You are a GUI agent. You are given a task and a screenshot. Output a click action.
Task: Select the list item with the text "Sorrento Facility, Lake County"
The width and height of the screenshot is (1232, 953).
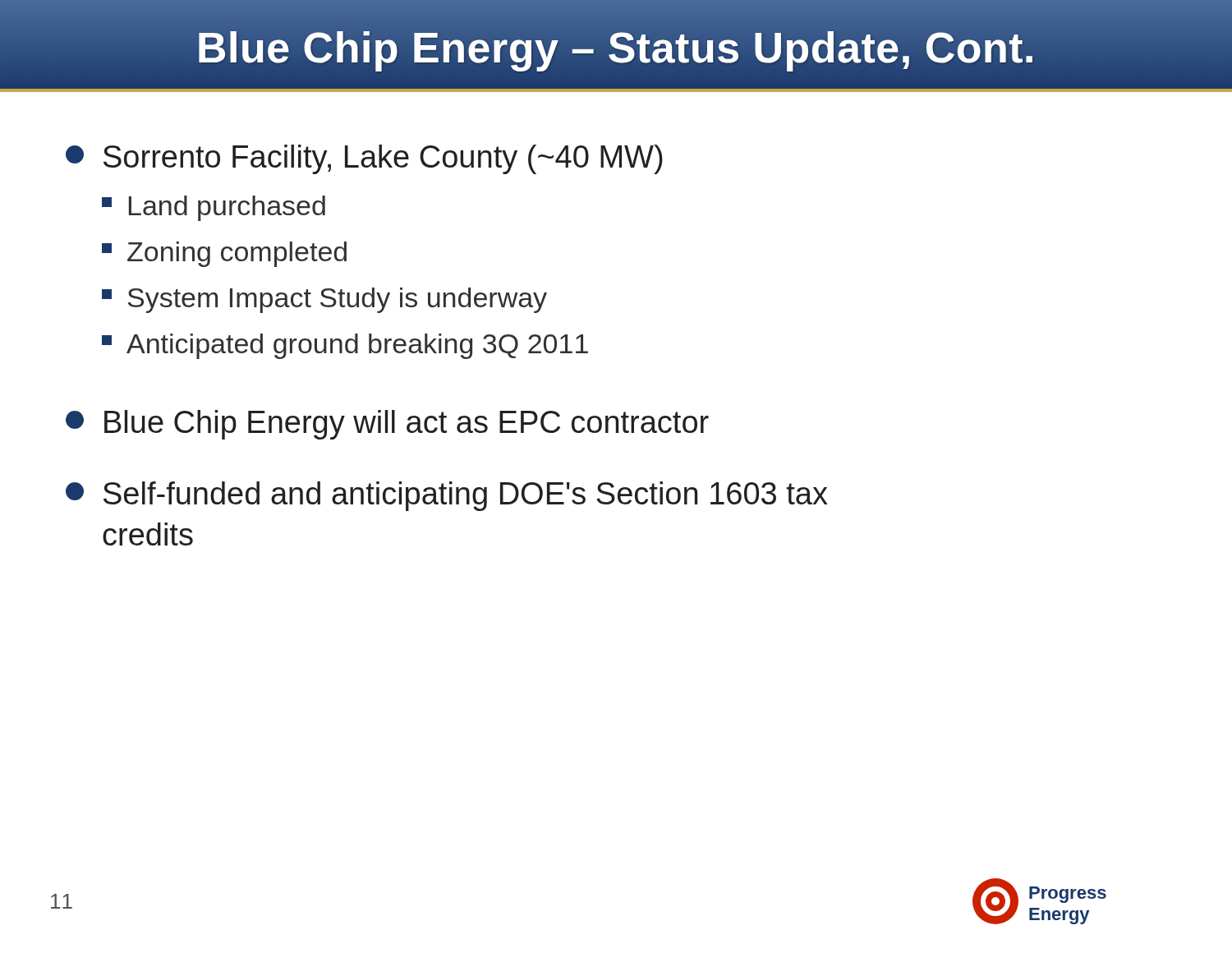364,159
